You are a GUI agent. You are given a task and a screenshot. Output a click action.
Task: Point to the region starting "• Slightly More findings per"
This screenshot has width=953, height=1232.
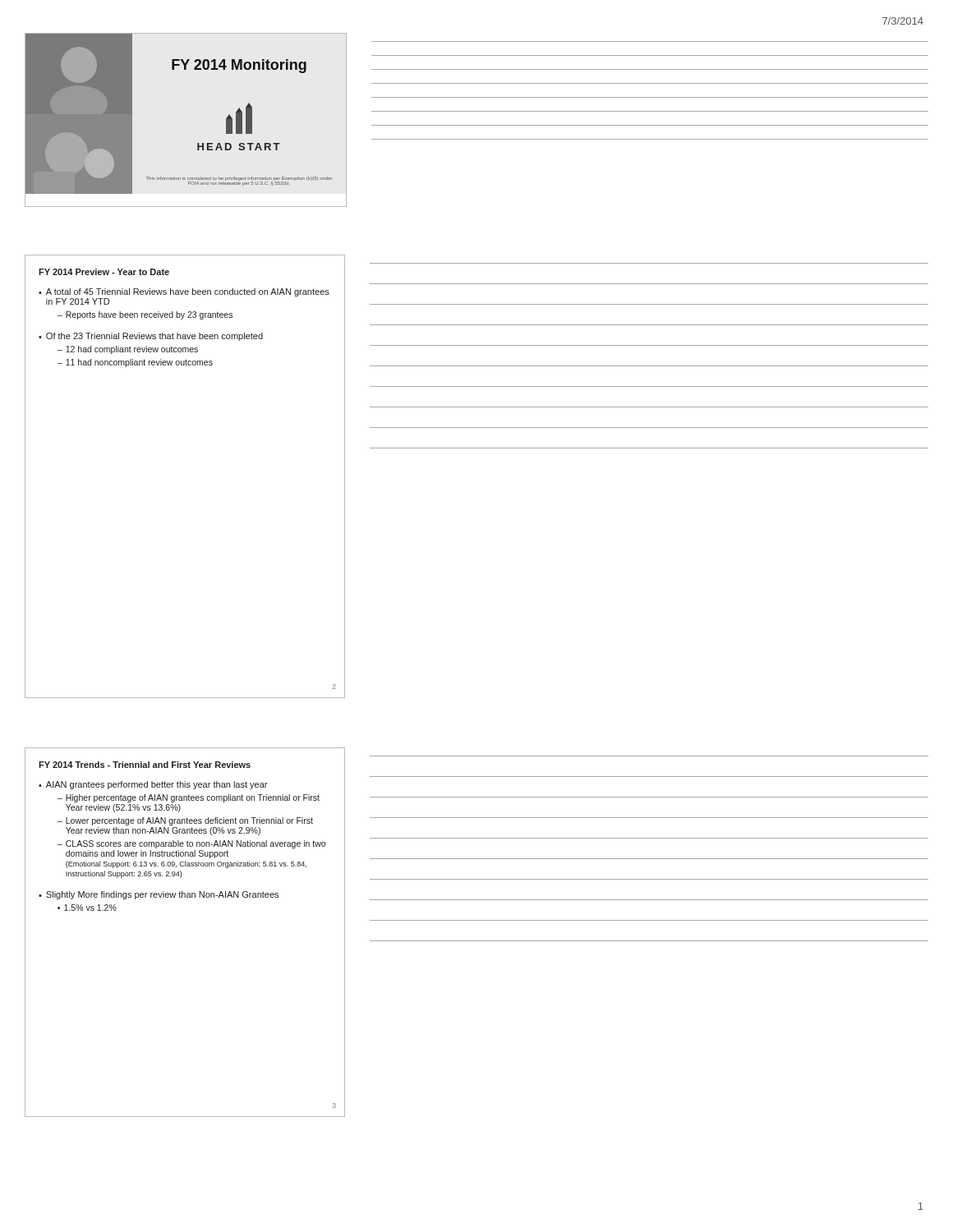coord(159,903)
